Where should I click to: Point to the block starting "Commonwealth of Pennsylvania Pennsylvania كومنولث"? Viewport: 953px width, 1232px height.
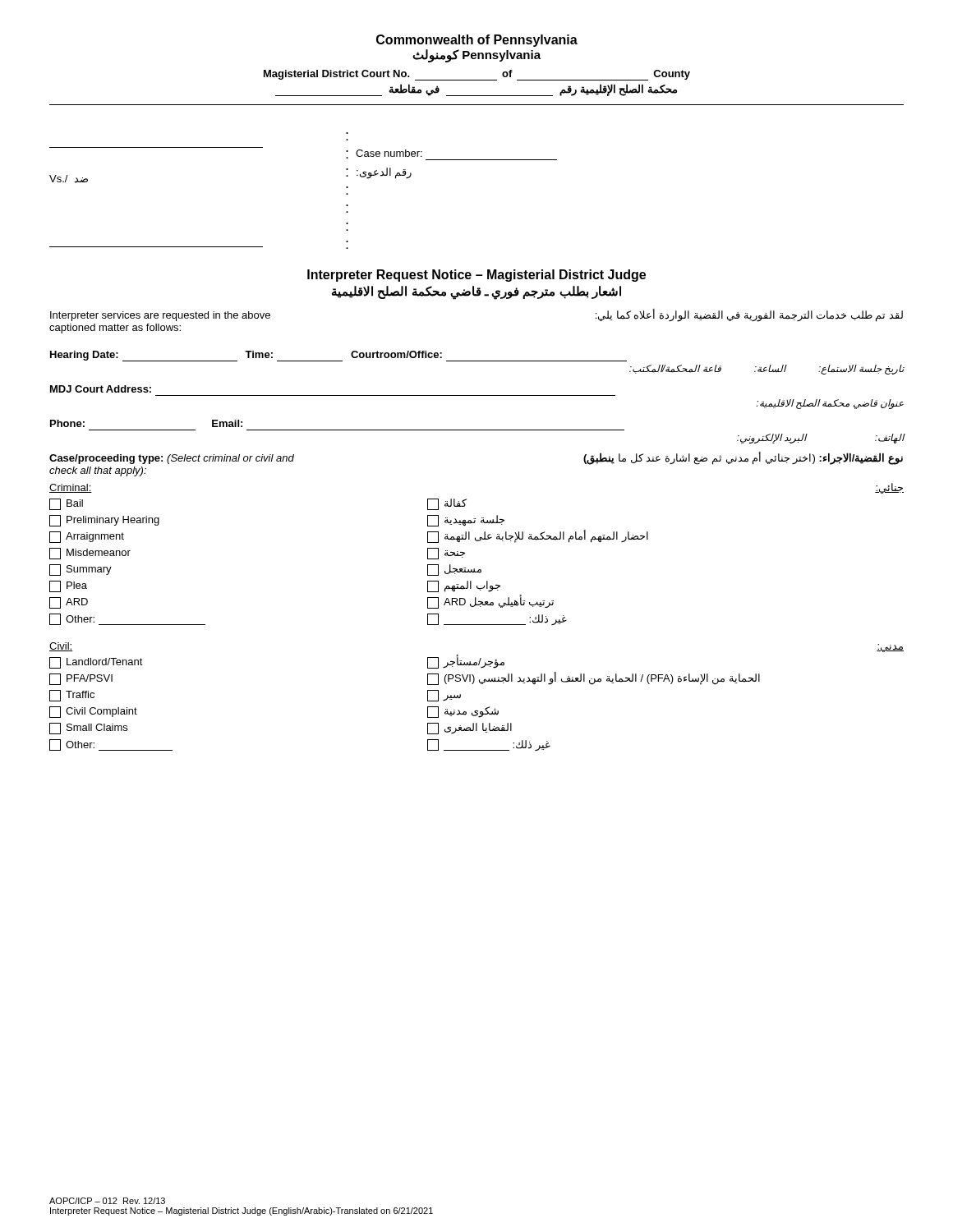476,48
